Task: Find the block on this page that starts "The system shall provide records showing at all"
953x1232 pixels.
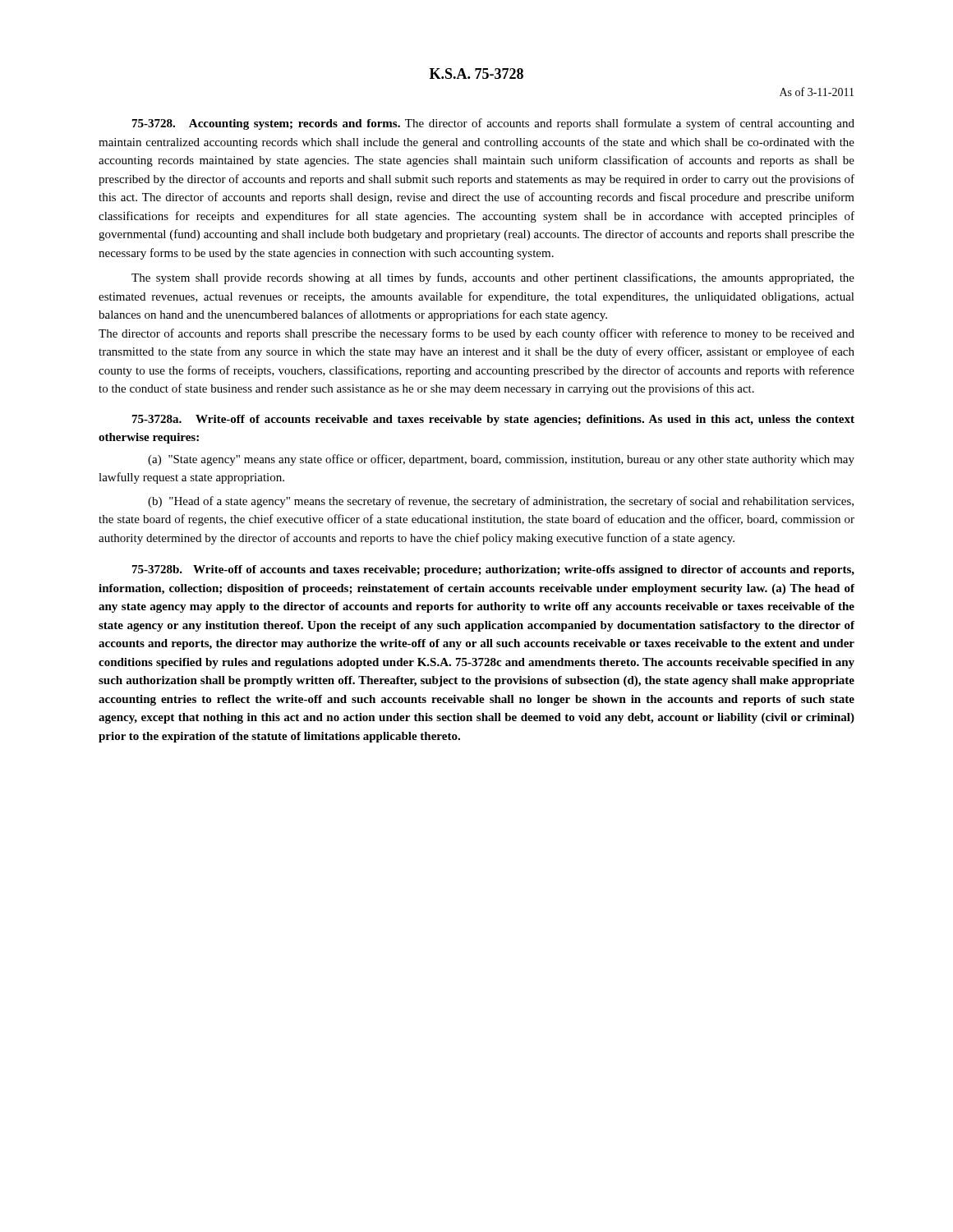Action: 476,333
